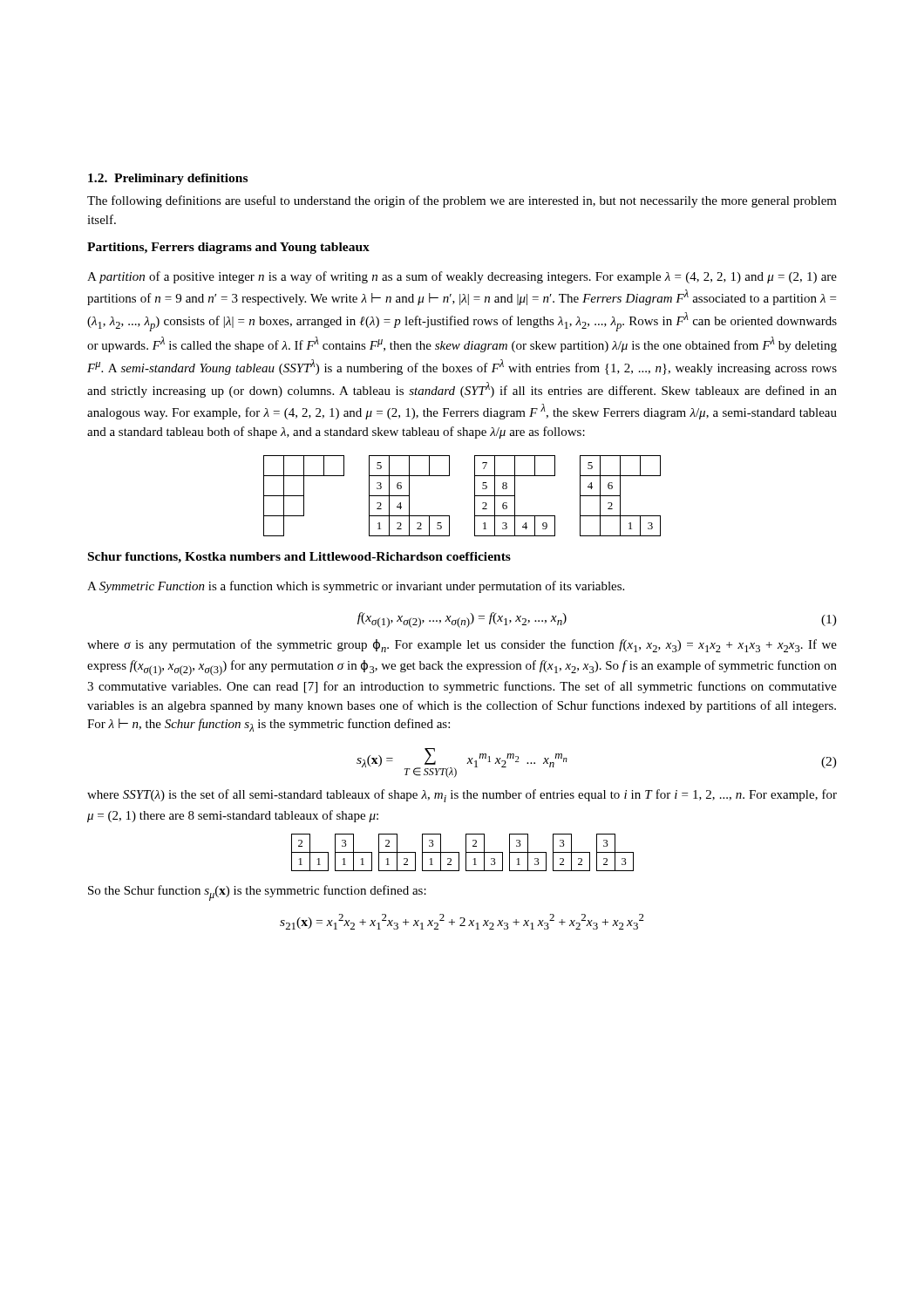Locate the text block starting "where SSYT(λ) is the"
924x1308 pixels.
point(462,805)
